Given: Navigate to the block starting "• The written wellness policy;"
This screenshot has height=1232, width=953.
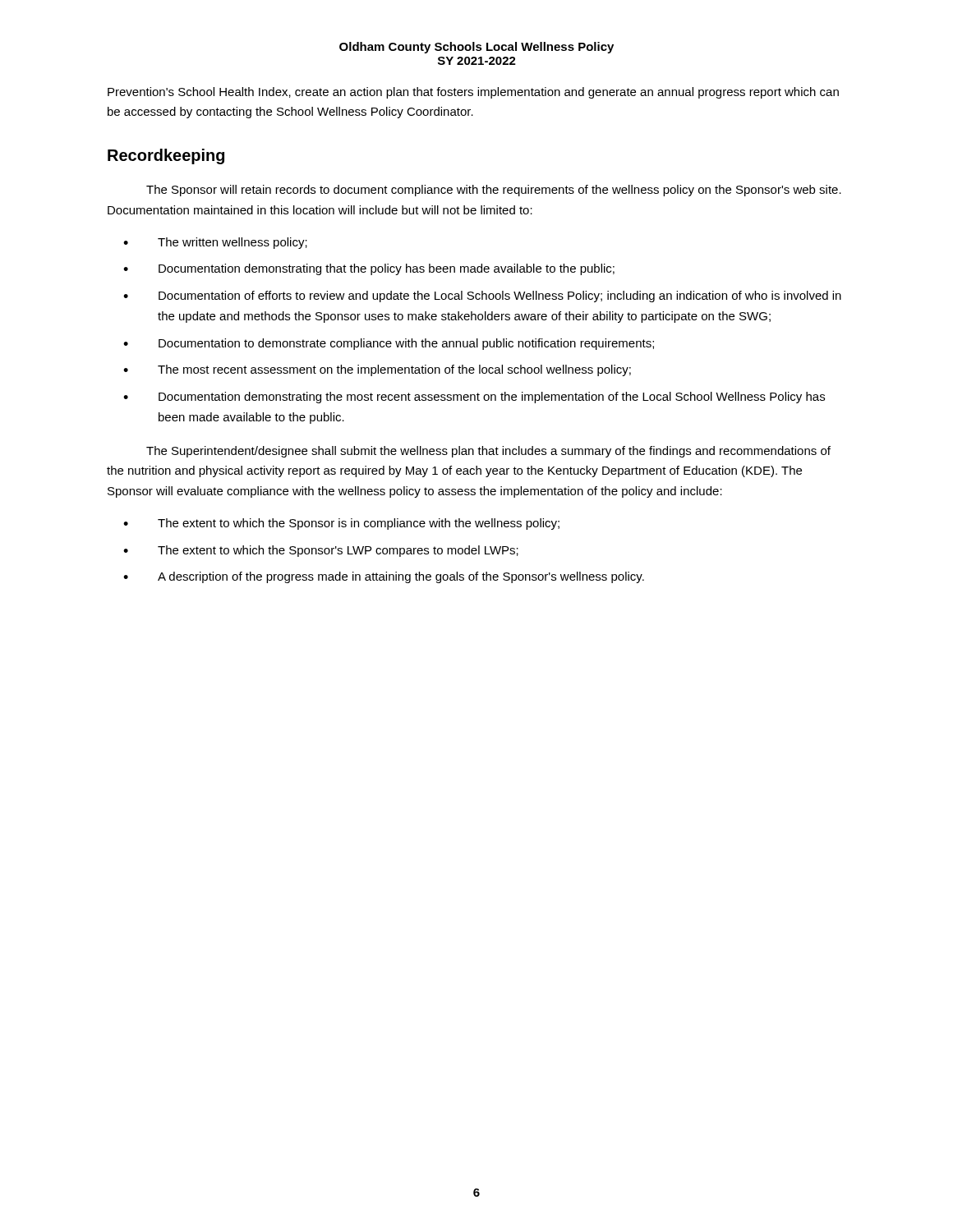Looking at the screenshot, I should [215, 242].
